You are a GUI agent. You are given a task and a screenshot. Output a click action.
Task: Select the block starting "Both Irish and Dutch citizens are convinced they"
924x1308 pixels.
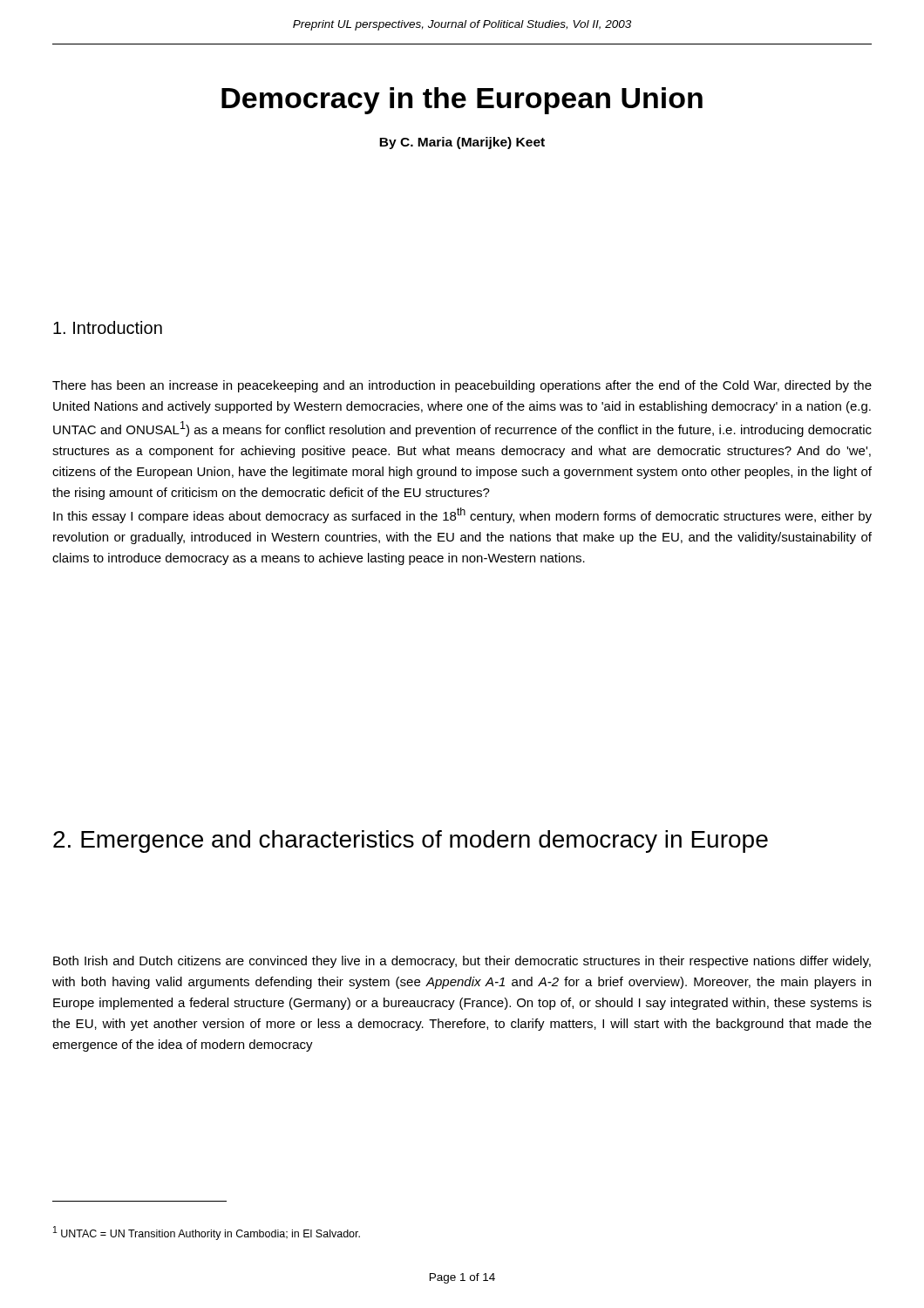tap(462, 1003)
